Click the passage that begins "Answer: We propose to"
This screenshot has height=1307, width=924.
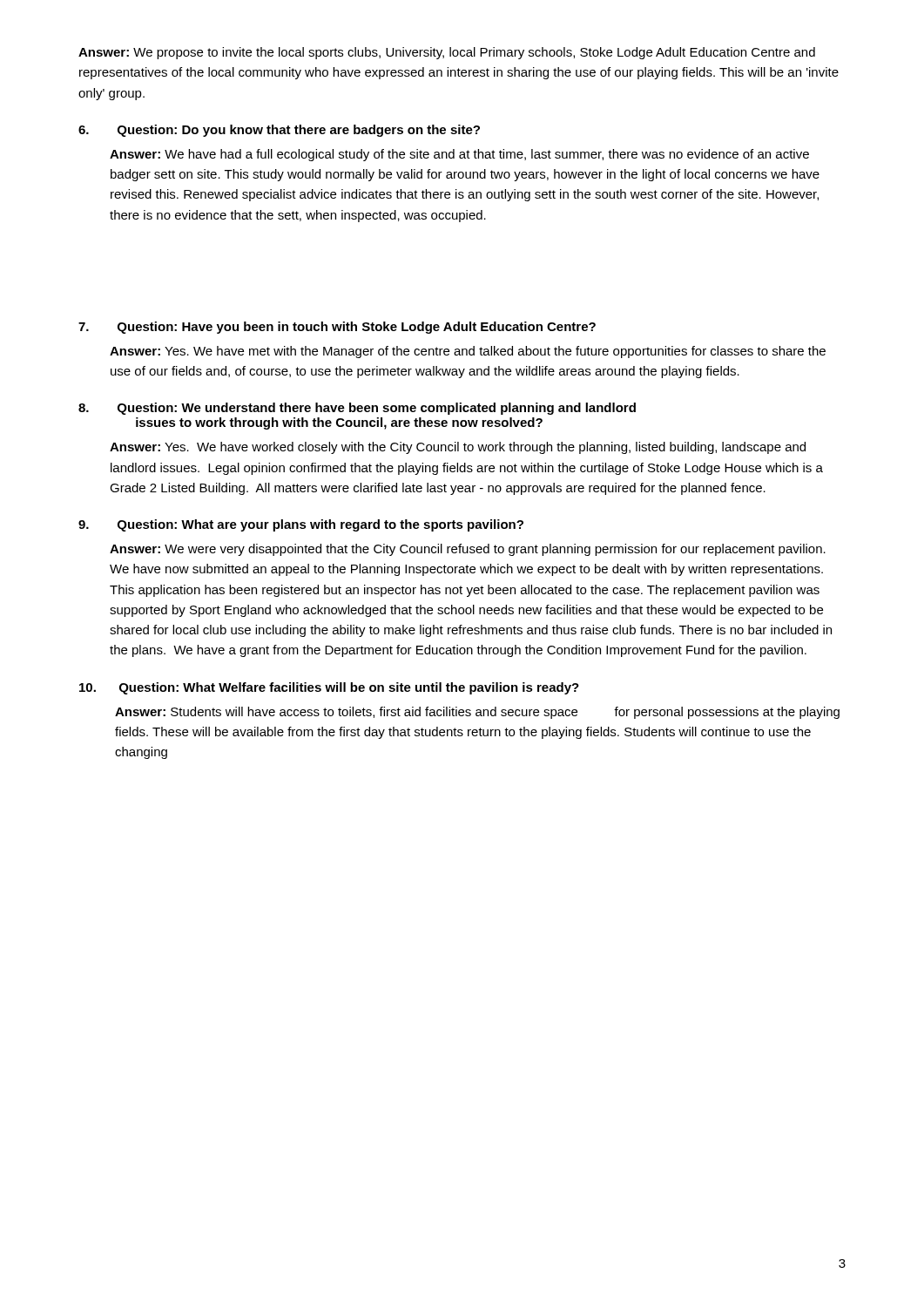pyautogui.click(x=459, y=72)
